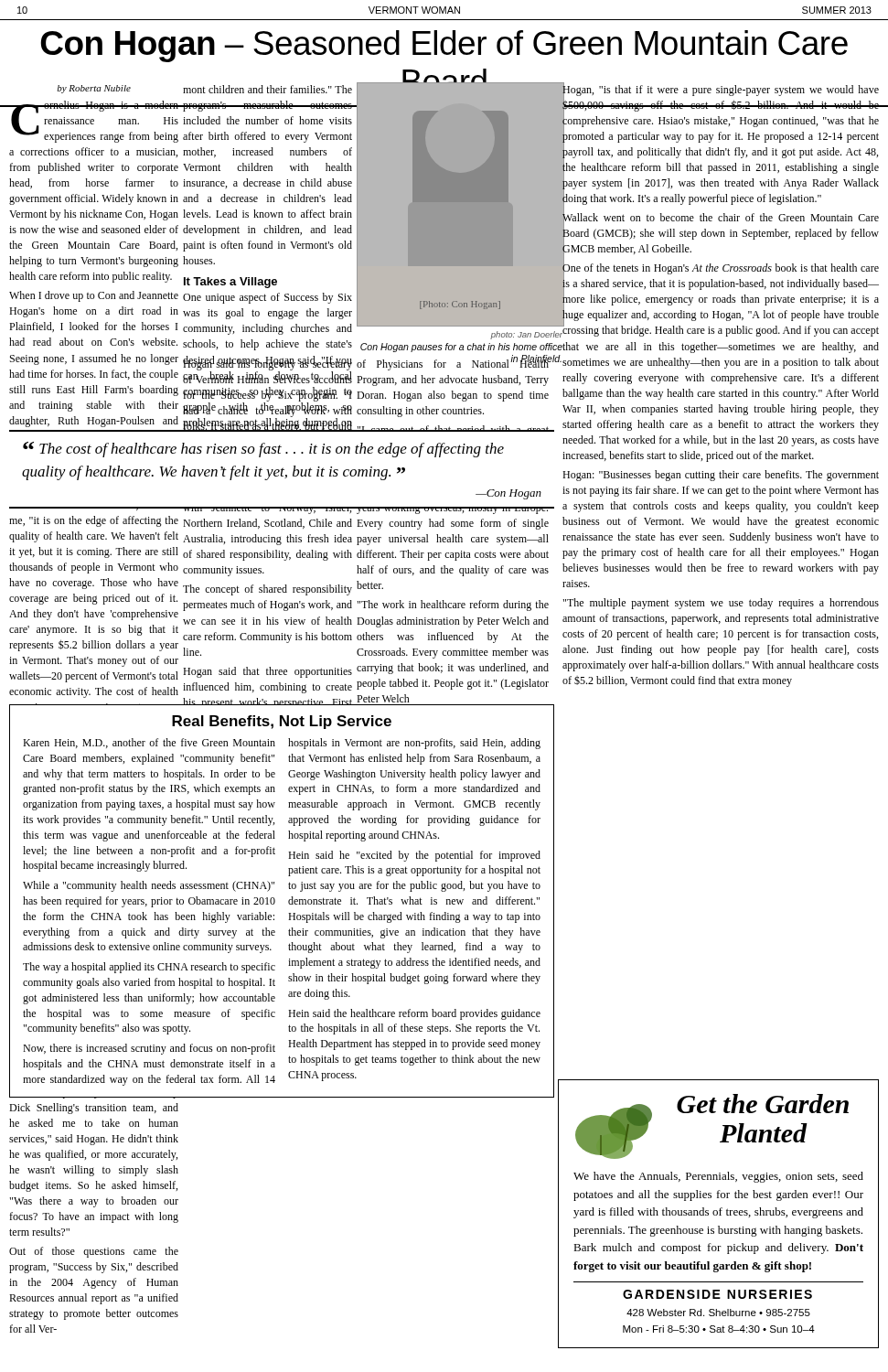Find the text block that says "Cornelius Hogan is a modern renaissance man."
Viewport: 888px width, 1372px height.
pos(94,271)
